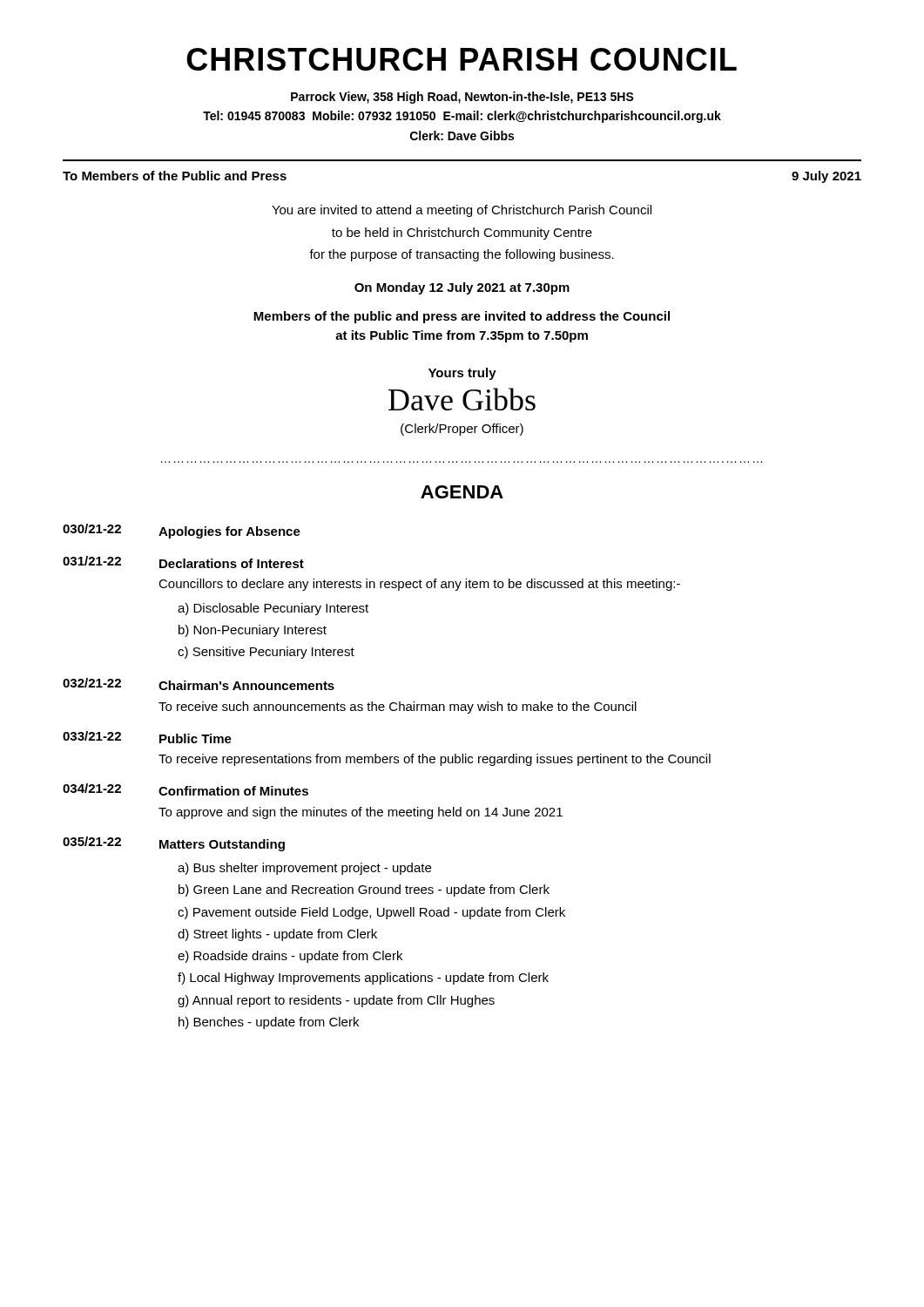Click the passage that begins "031/21-22 Declarations of Interest Councillors to"
Viewport: 924px width, 1307px height.
[x=183, y=562]
